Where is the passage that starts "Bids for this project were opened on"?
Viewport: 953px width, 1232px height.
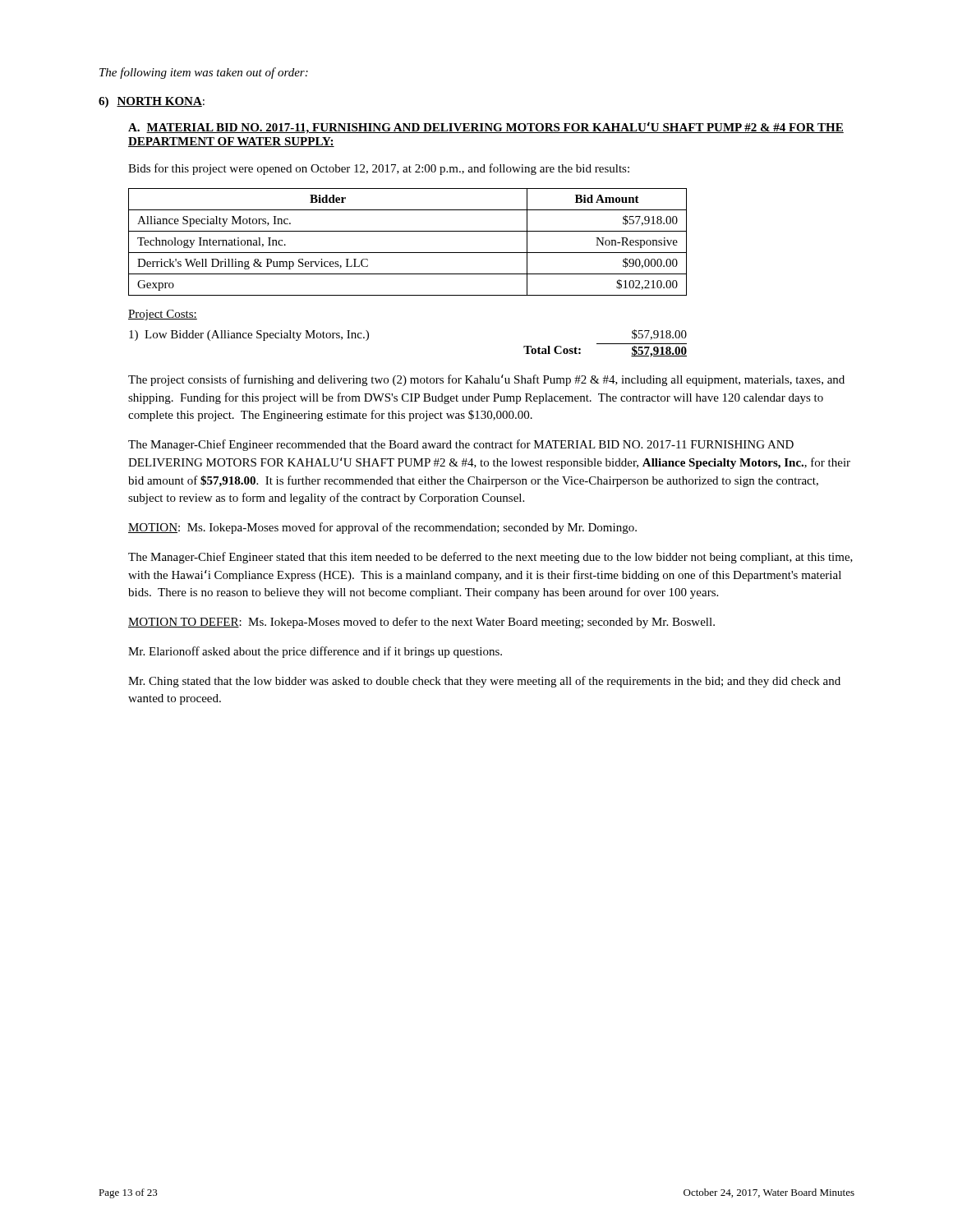pyautogui.click(x=491, y=169)
